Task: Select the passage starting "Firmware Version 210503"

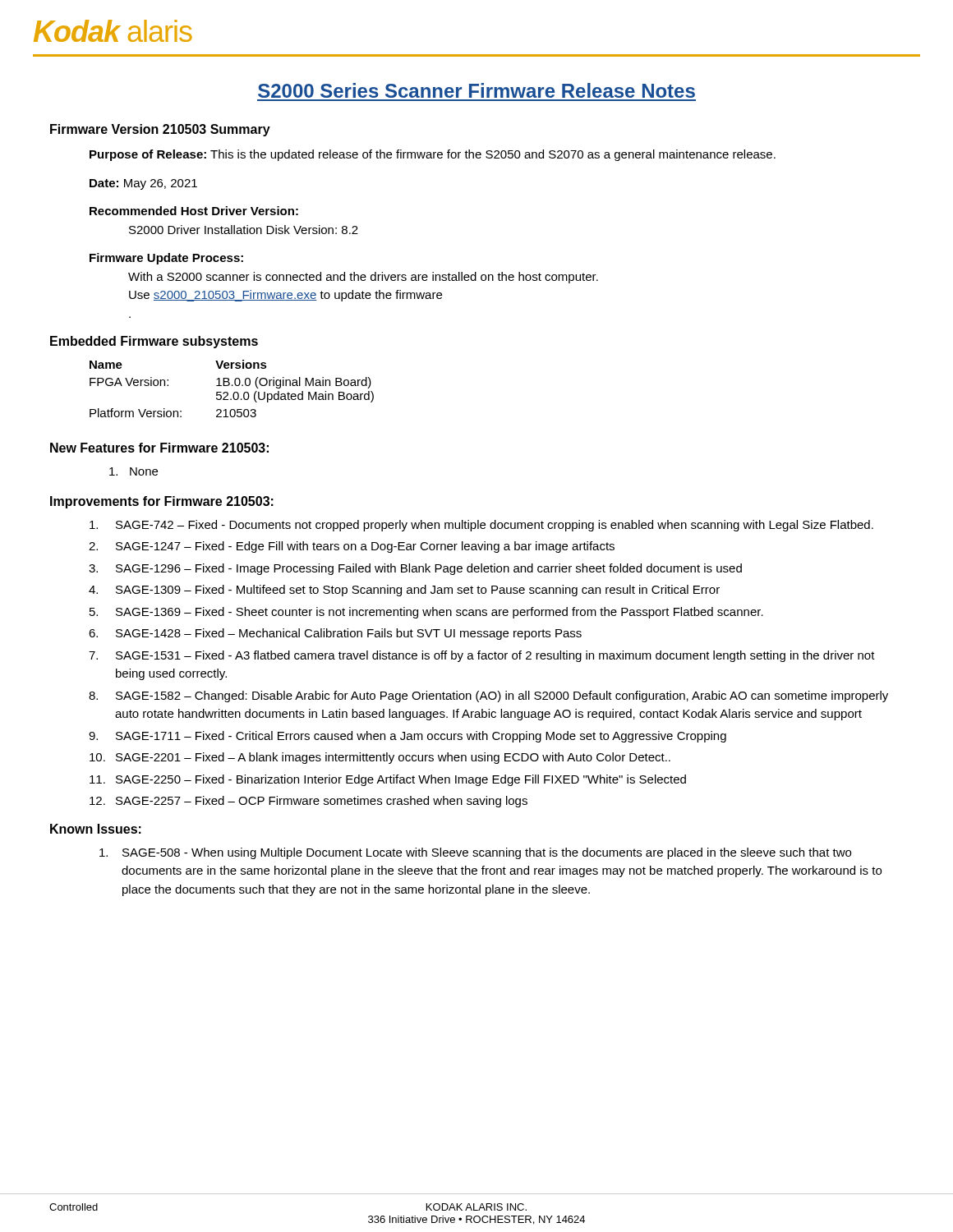Action: (160, 129)
